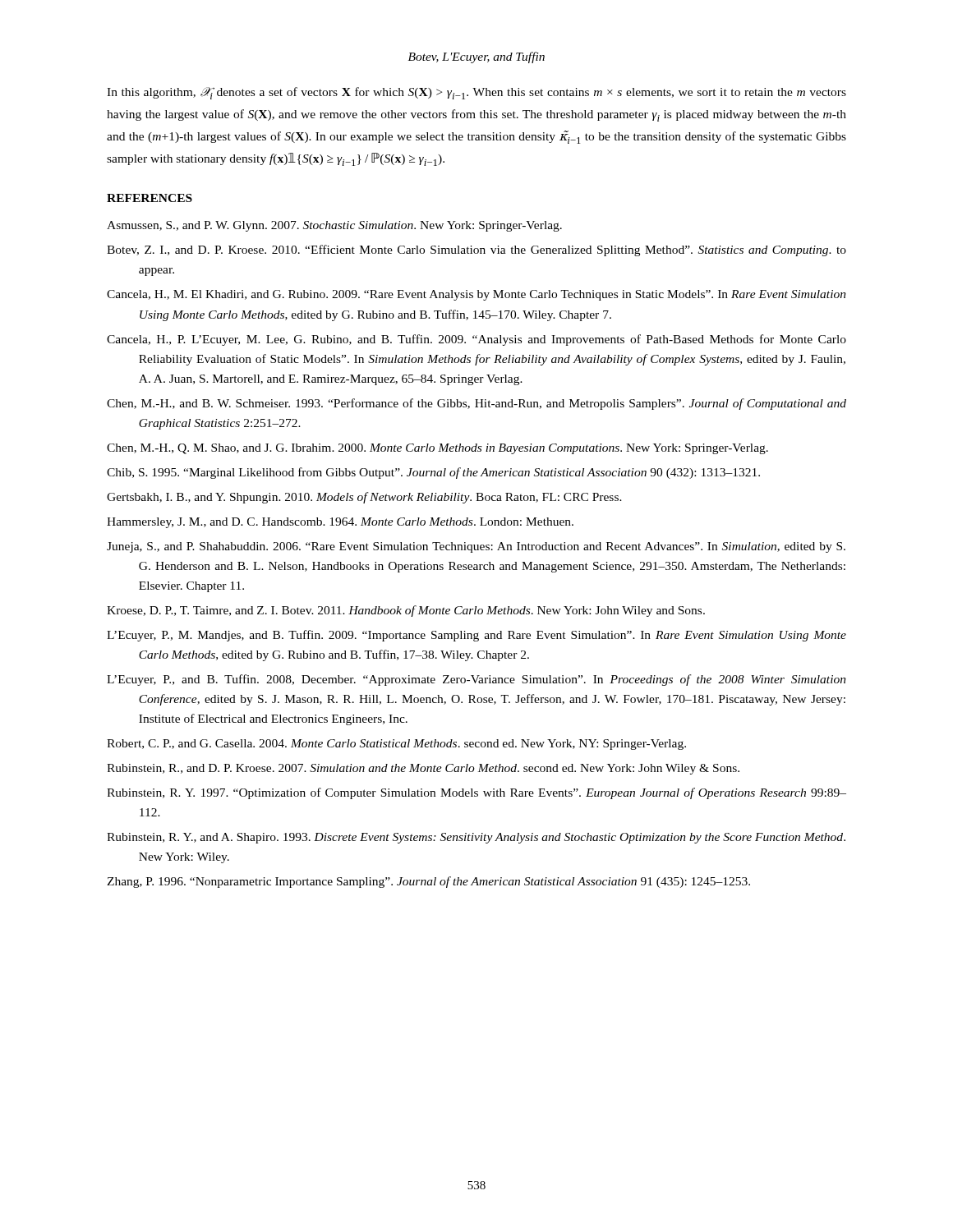Image resolution: width=953 pixels, height=1232 pixels.
Task: Locate the list item that reads "Chen, M.-H., Q. M. Shao, and J. G."
Action: click(x=438, y=447)
